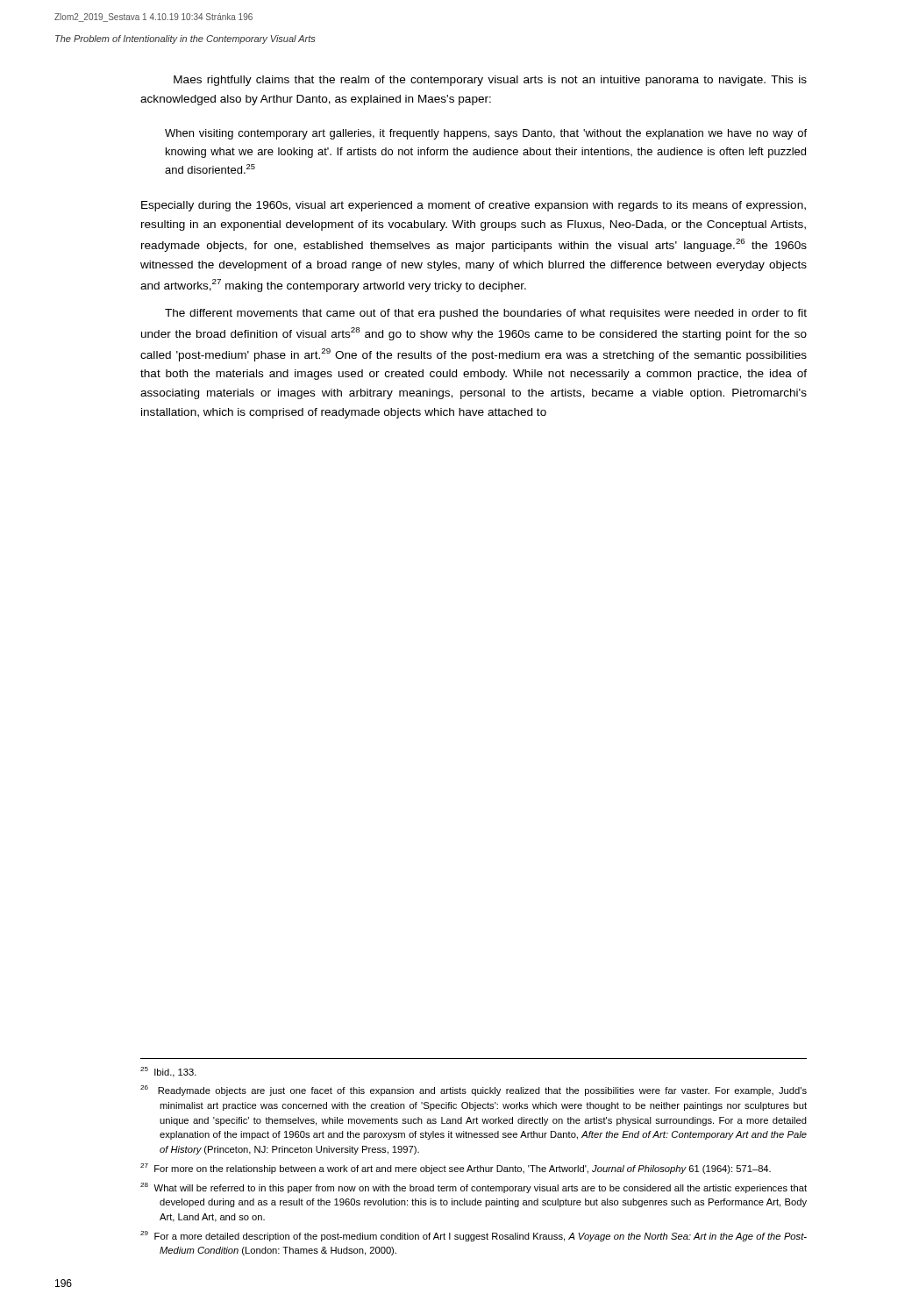Point to the block starting "26 Readymade objects are just one facet of"
The image size is (919, 1316).
[474, 1119]
